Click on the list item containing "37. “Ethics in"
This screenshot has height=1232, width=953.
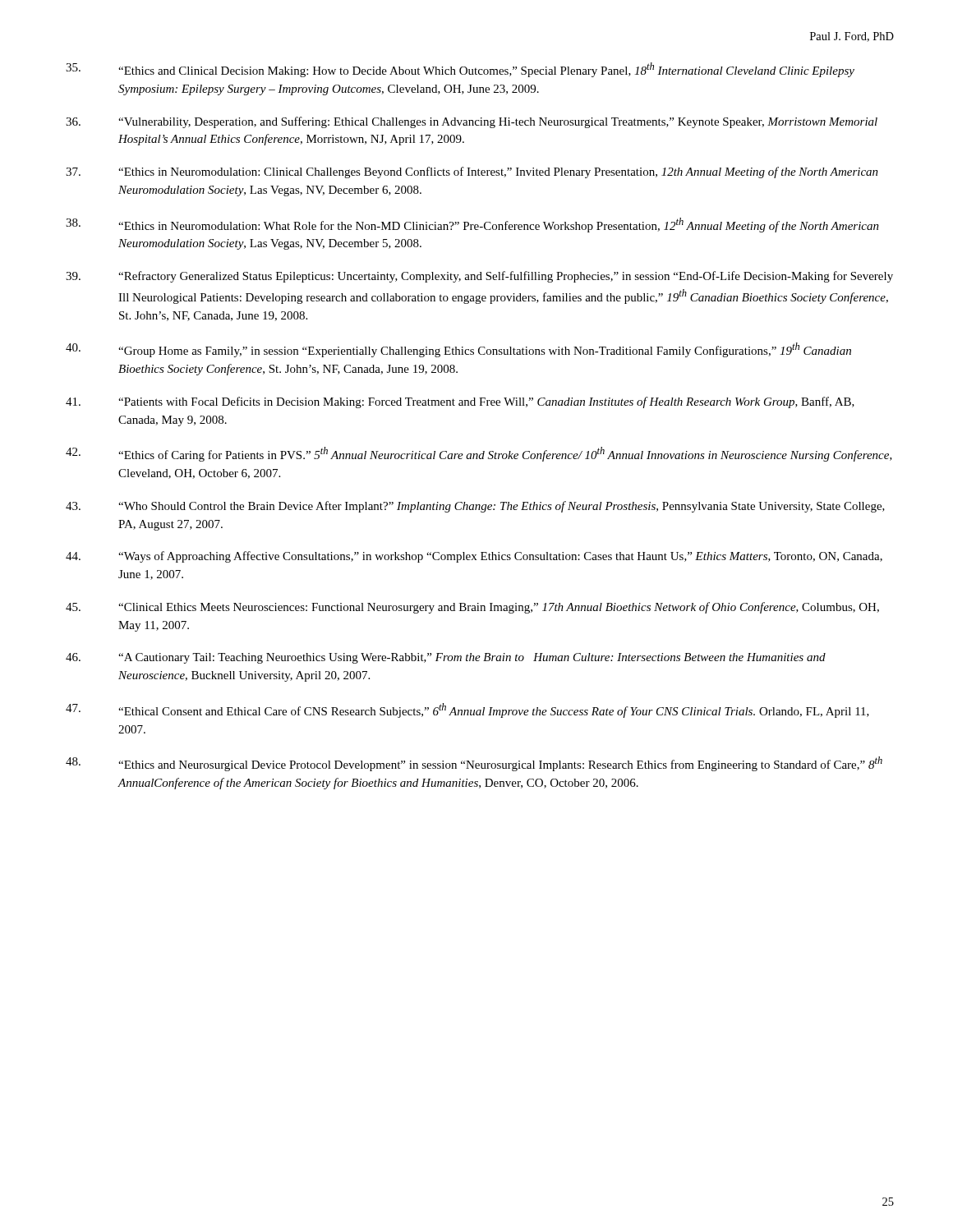(480, 181)
